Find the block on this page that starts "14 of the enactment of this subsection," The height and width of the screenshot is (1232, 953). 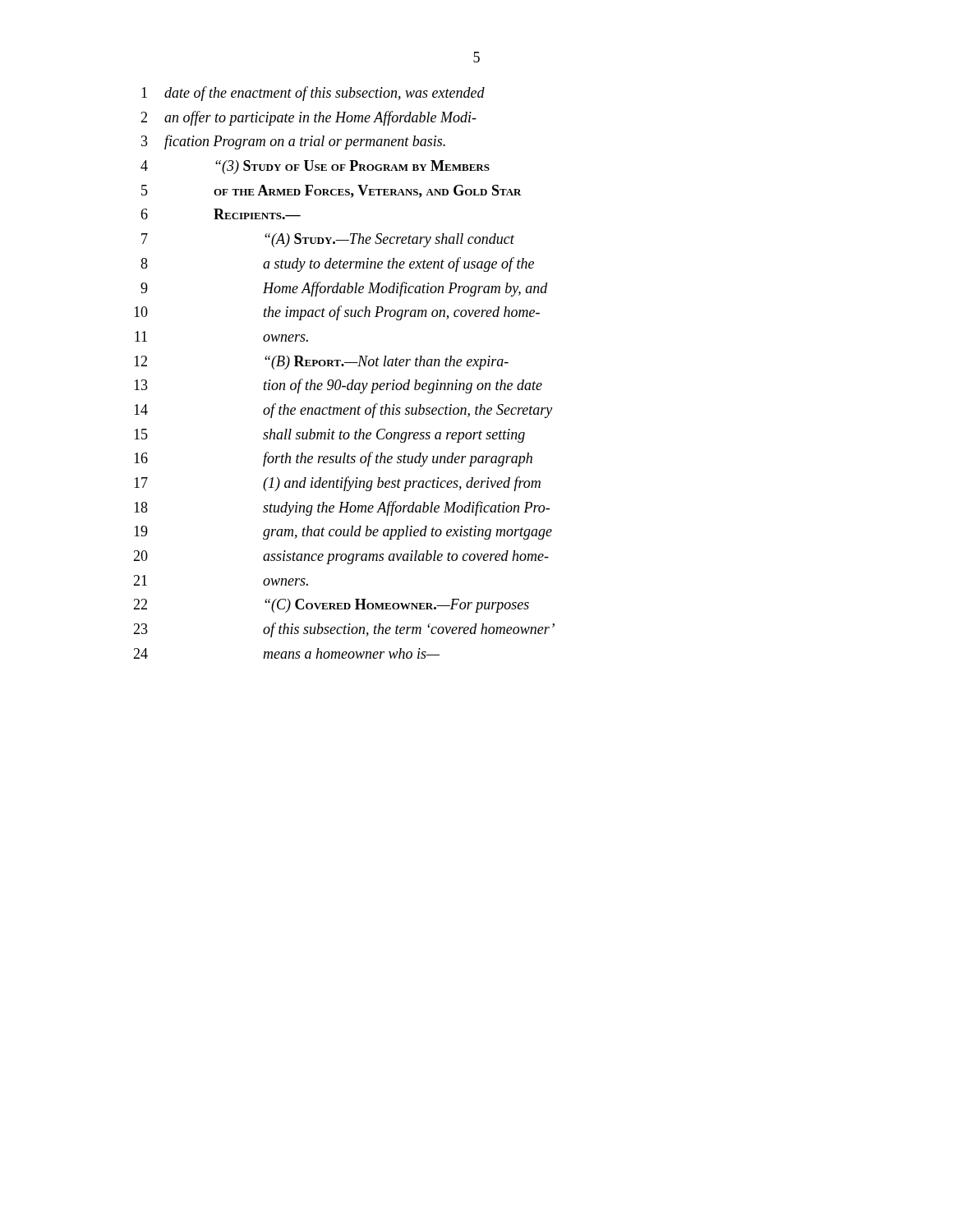(493, 411)
